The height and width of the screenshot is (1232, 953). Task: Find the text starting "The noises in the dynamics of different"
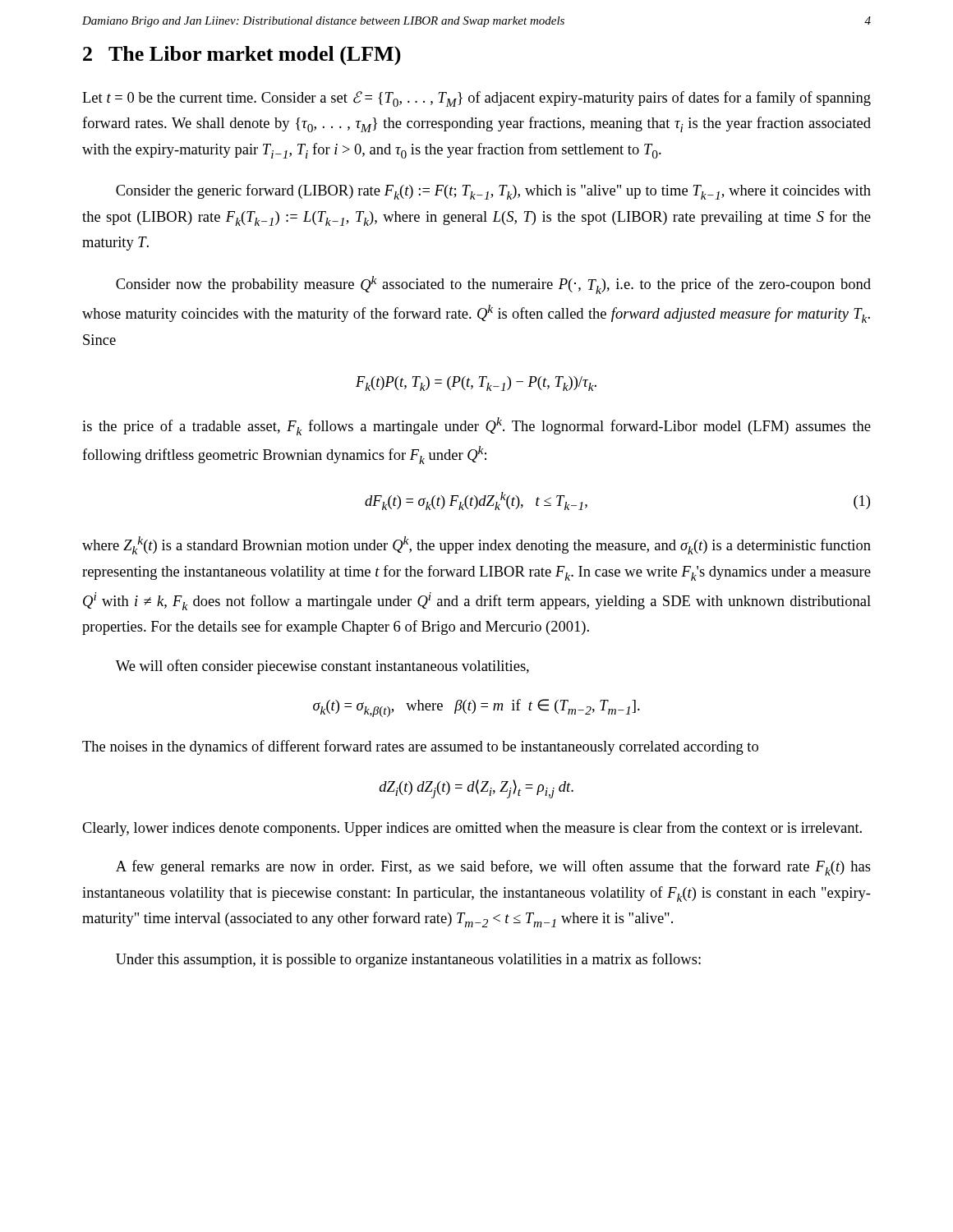point(476,747)
